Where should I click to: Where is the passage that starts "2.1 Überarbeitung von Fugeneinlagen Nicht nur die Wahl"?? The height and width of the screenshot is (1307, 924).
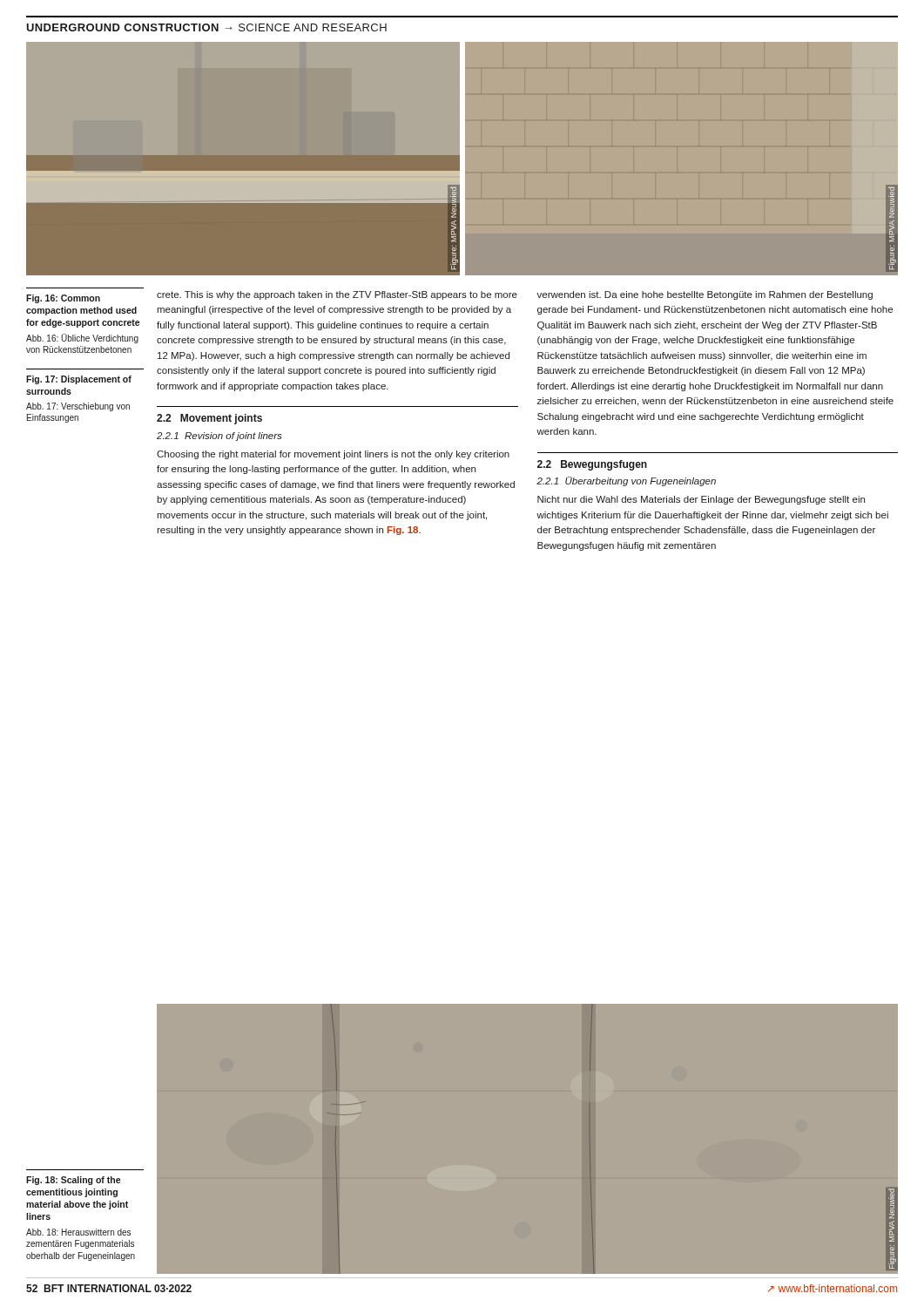(x=717, y=512)
